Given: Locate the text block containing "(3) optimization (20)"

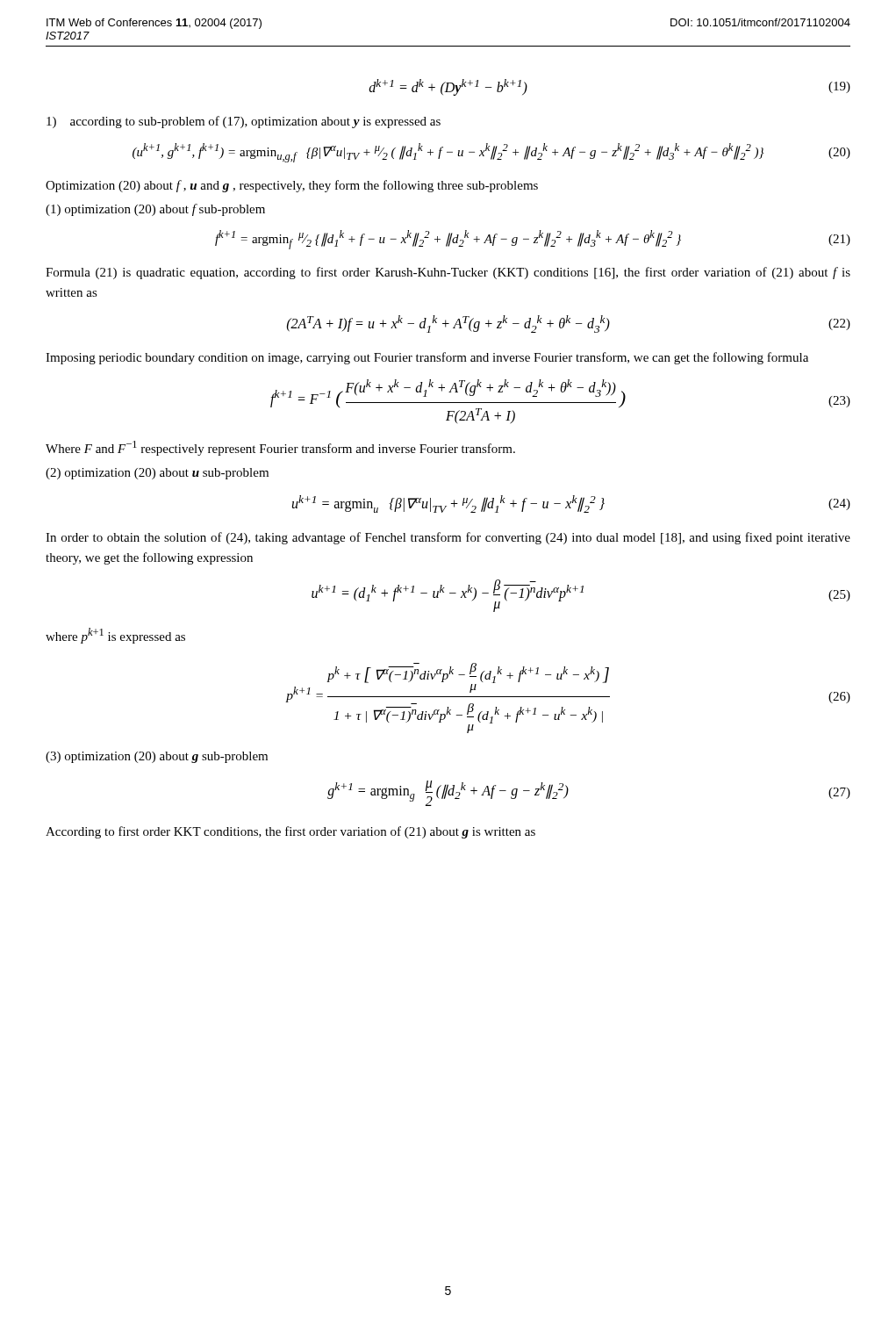Looking at the screenshot, I should 157,756.
